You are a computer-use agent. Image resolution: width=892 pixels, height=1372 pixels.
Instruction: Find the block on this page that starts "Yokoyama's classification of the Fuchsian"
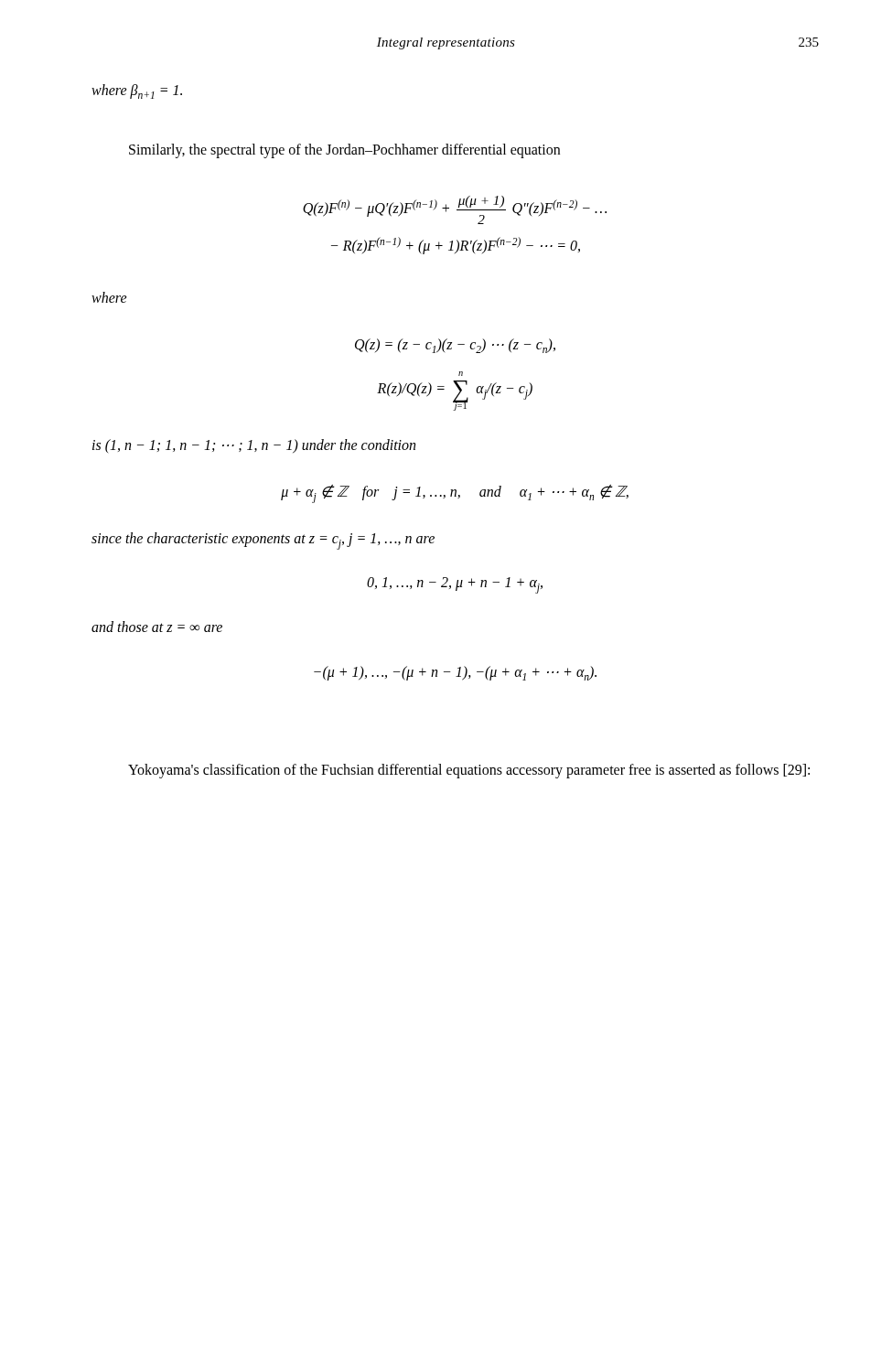tap(470, 769)
